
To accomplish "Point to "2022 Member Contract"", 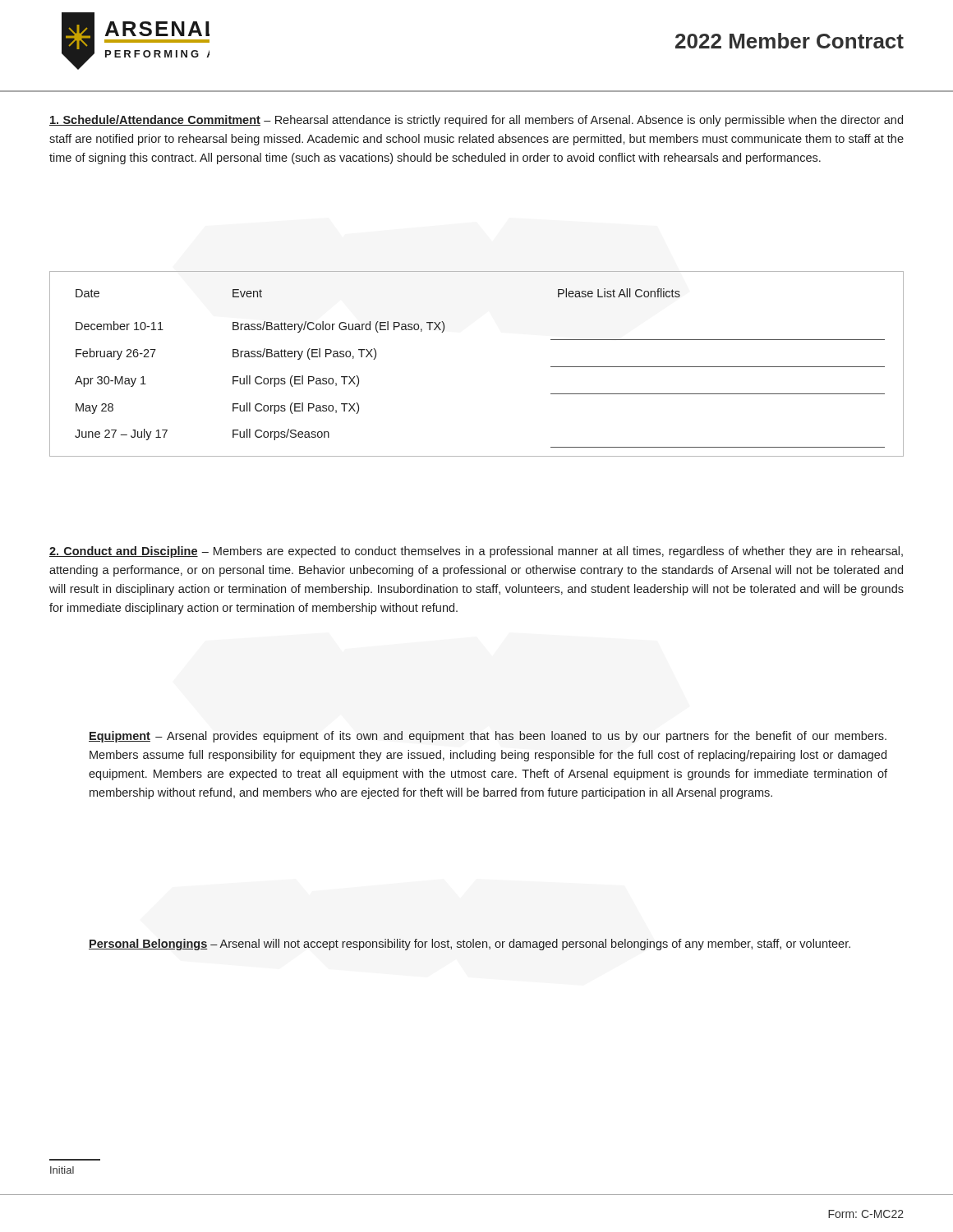I will 789,41.
